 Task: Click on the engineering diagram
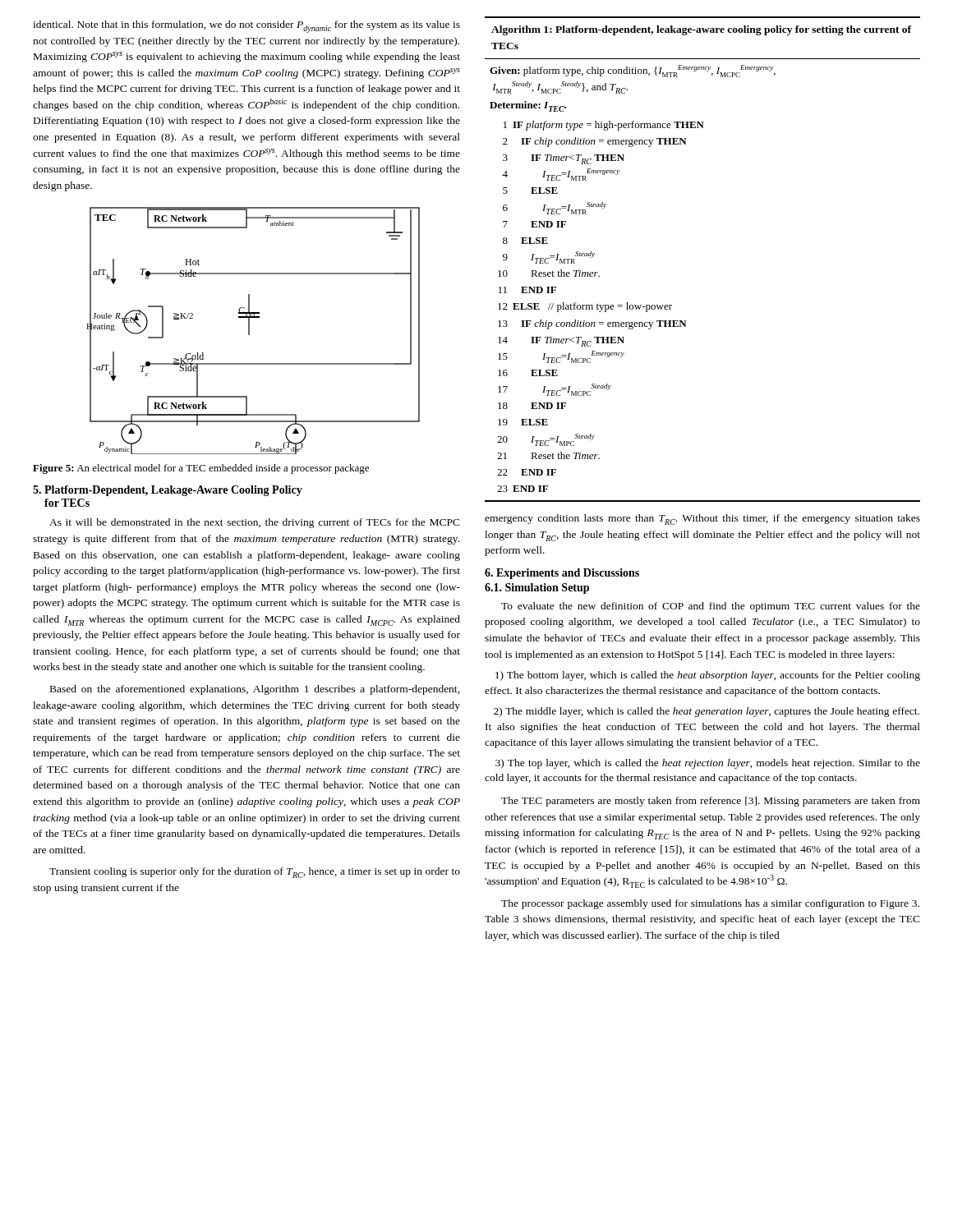(x=246, y=329)
